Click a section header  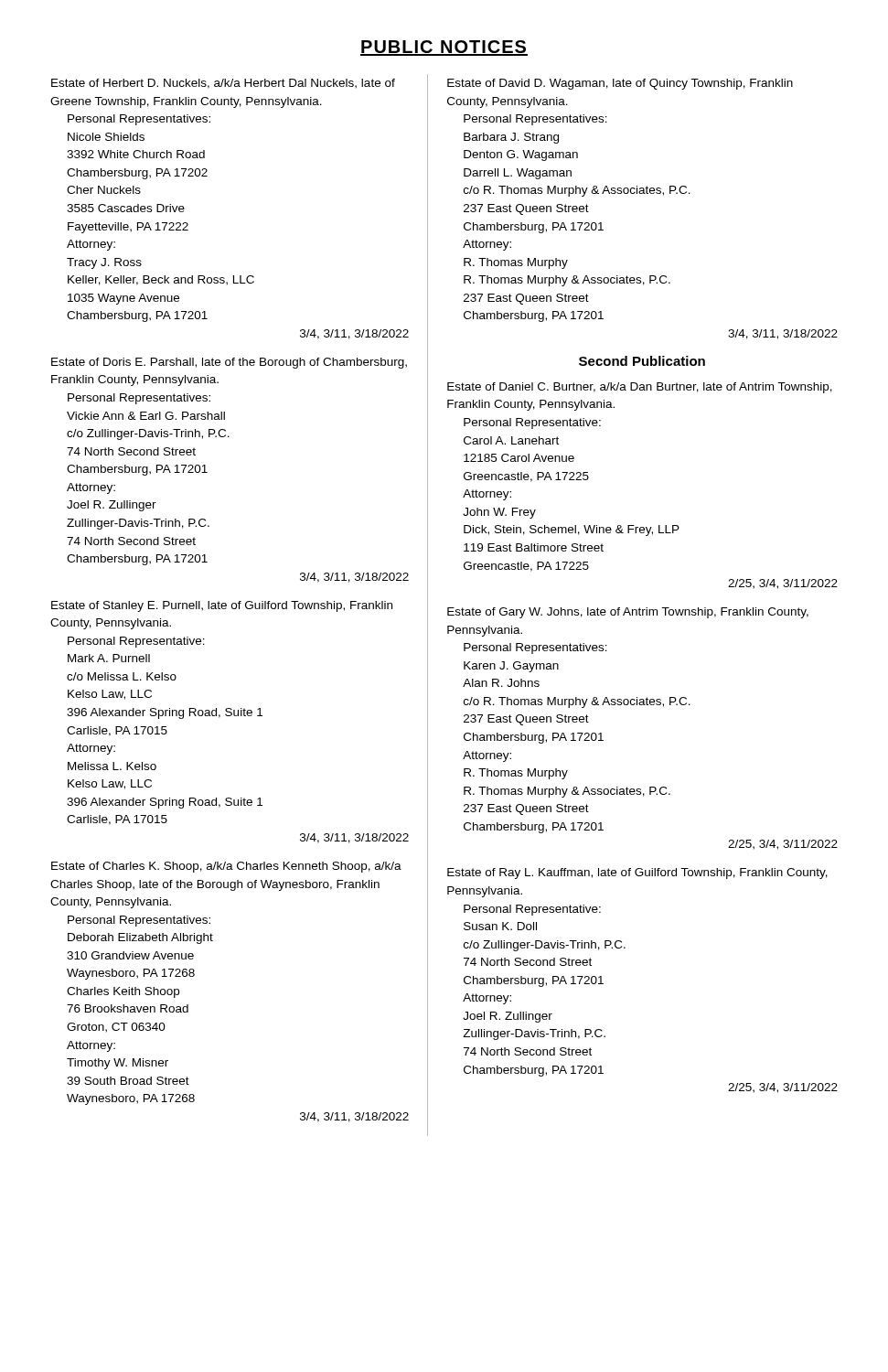click(642, 361)
